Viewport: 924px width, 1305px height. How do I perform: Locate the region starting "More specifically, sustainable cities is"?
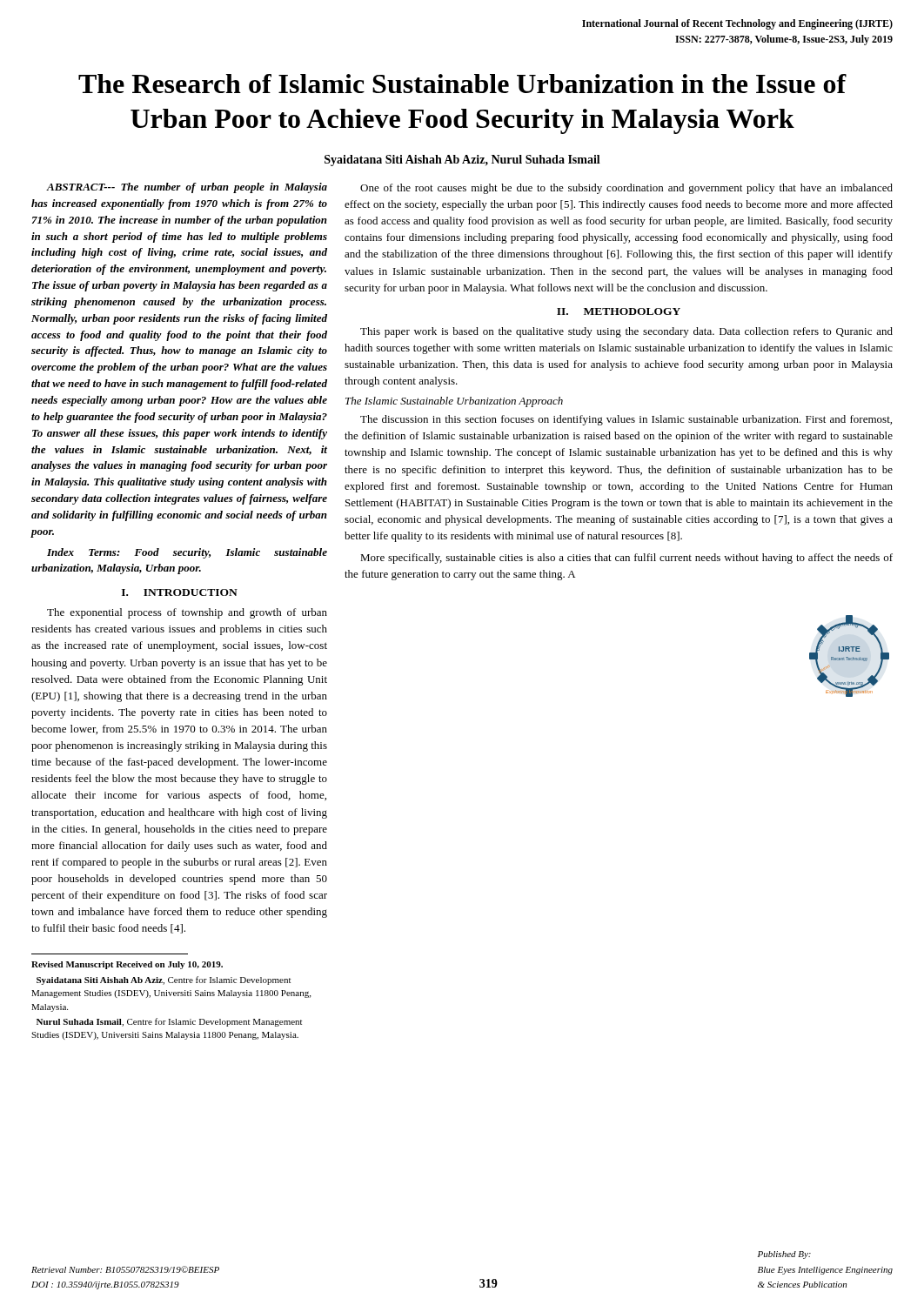(619, 566)
